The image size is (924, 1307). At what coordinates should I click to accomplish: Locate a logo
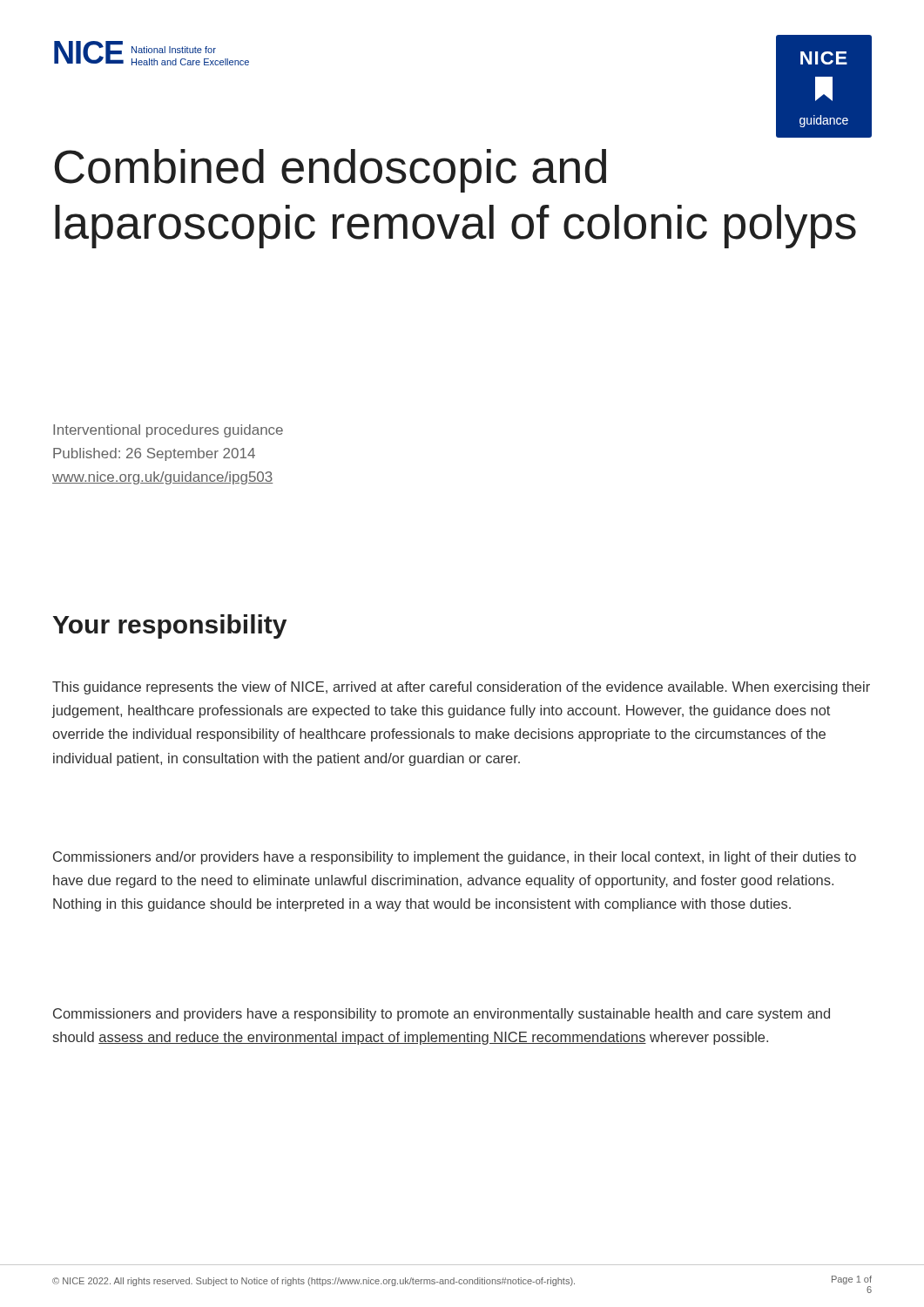(824, 86)
